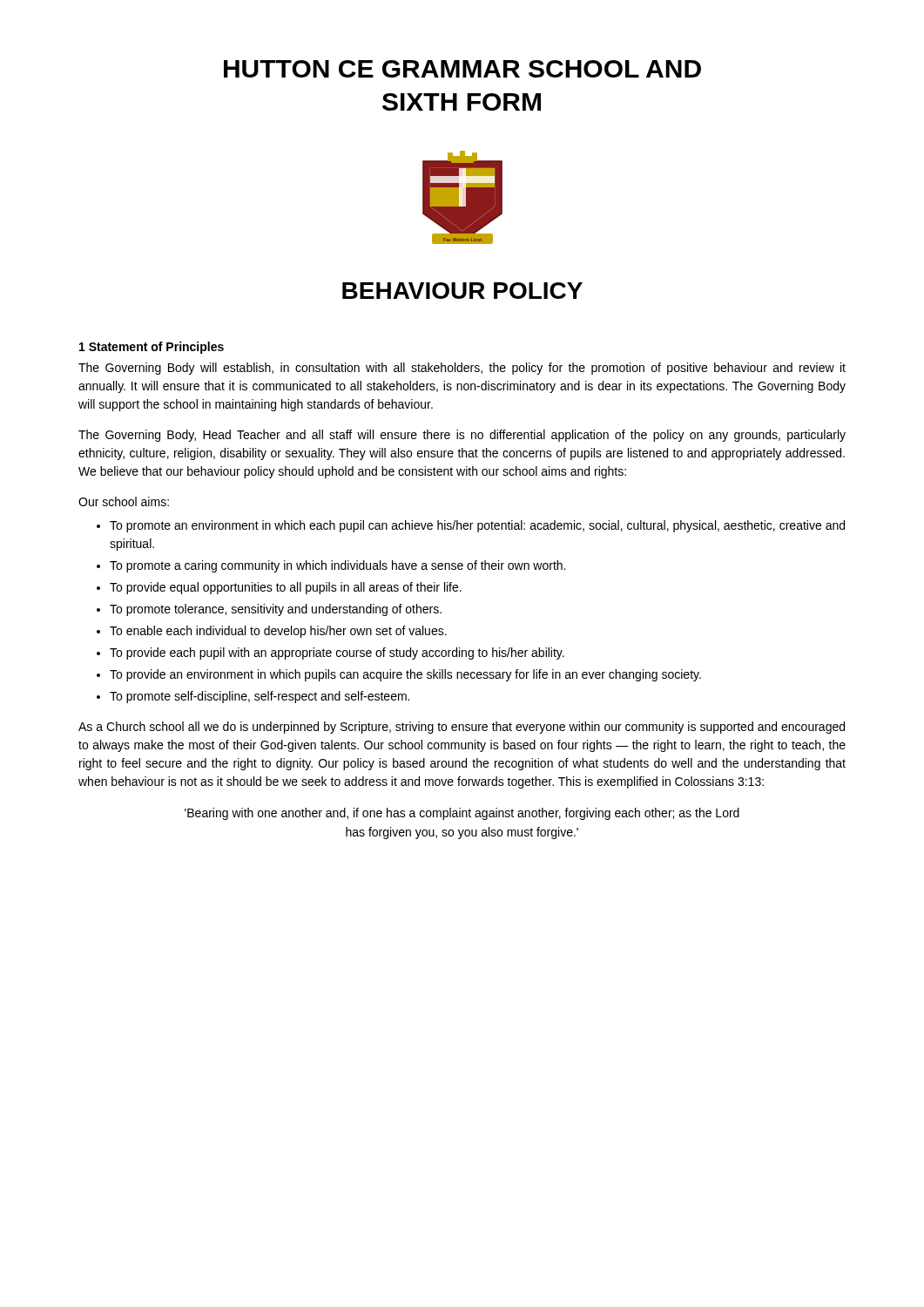The image size is (924, 1307).
Task: Click the passage that begins "To promote a caring community"
Action: click(x=338, y=565)
